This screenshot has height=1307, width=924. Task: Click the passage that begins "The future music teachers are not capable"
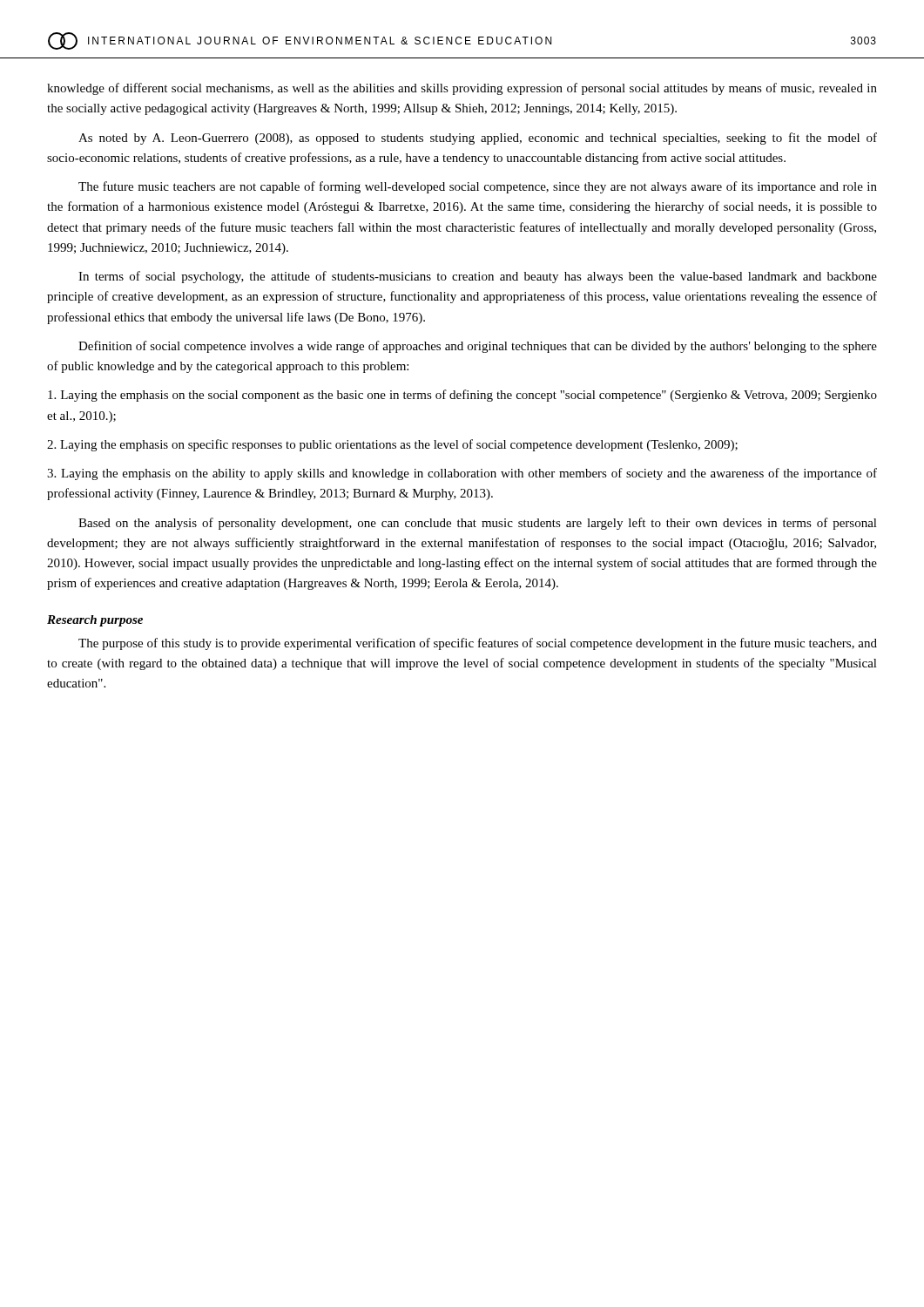[x=462, y=217]
